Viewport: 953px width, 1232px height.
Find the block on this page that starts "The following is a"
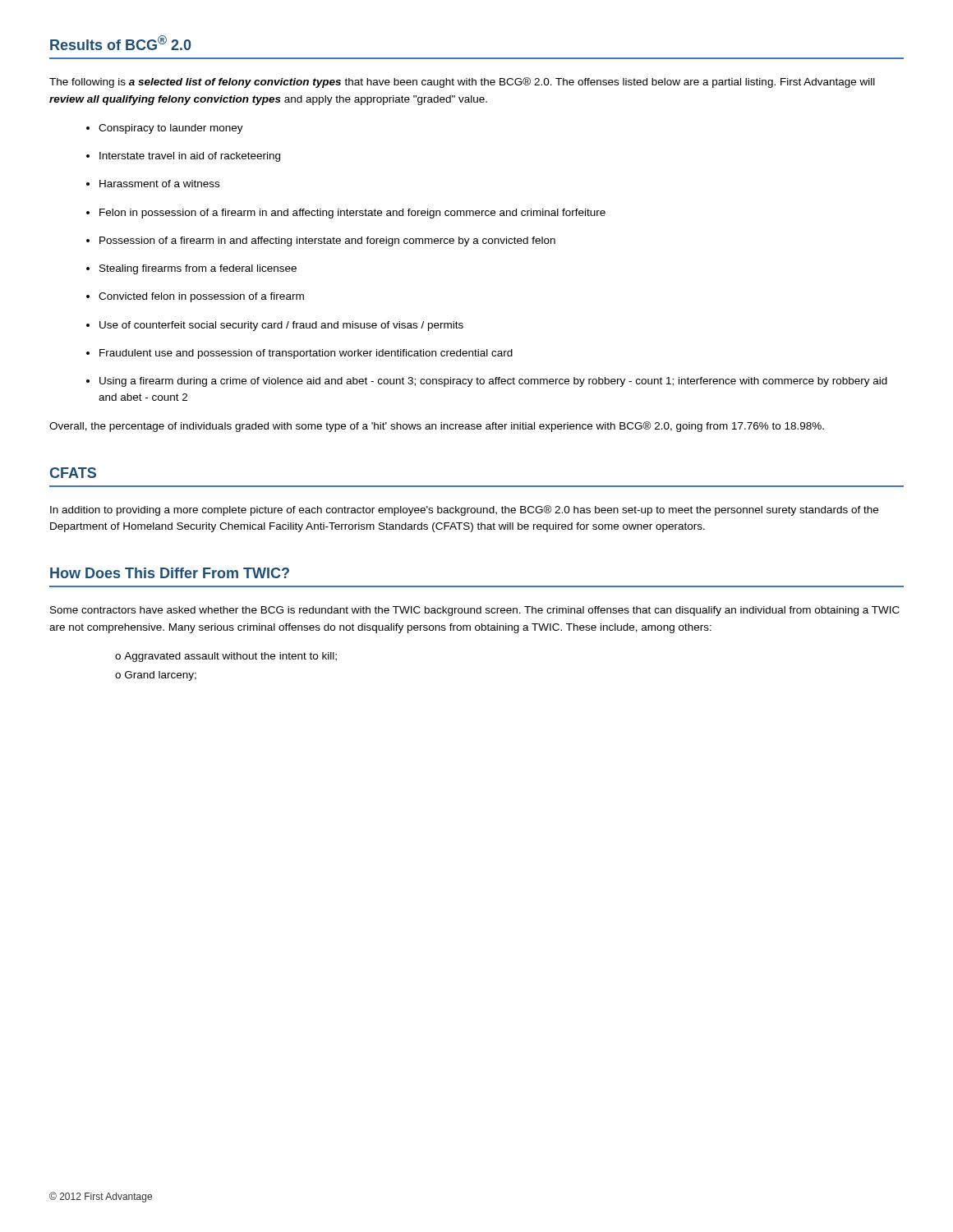(462, 90)
